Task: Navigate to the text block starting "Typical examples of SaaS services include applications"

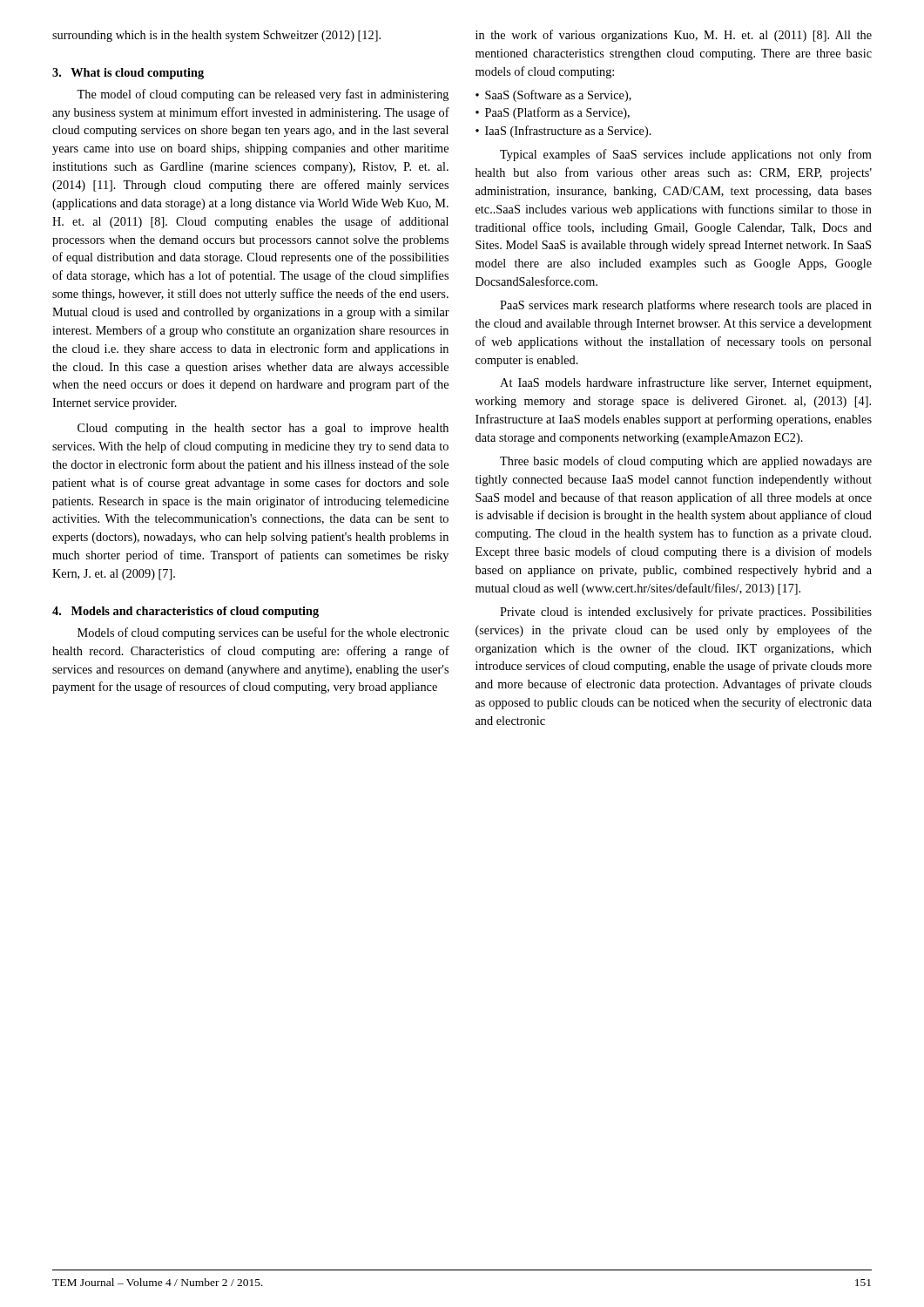Action: (673, 218)
